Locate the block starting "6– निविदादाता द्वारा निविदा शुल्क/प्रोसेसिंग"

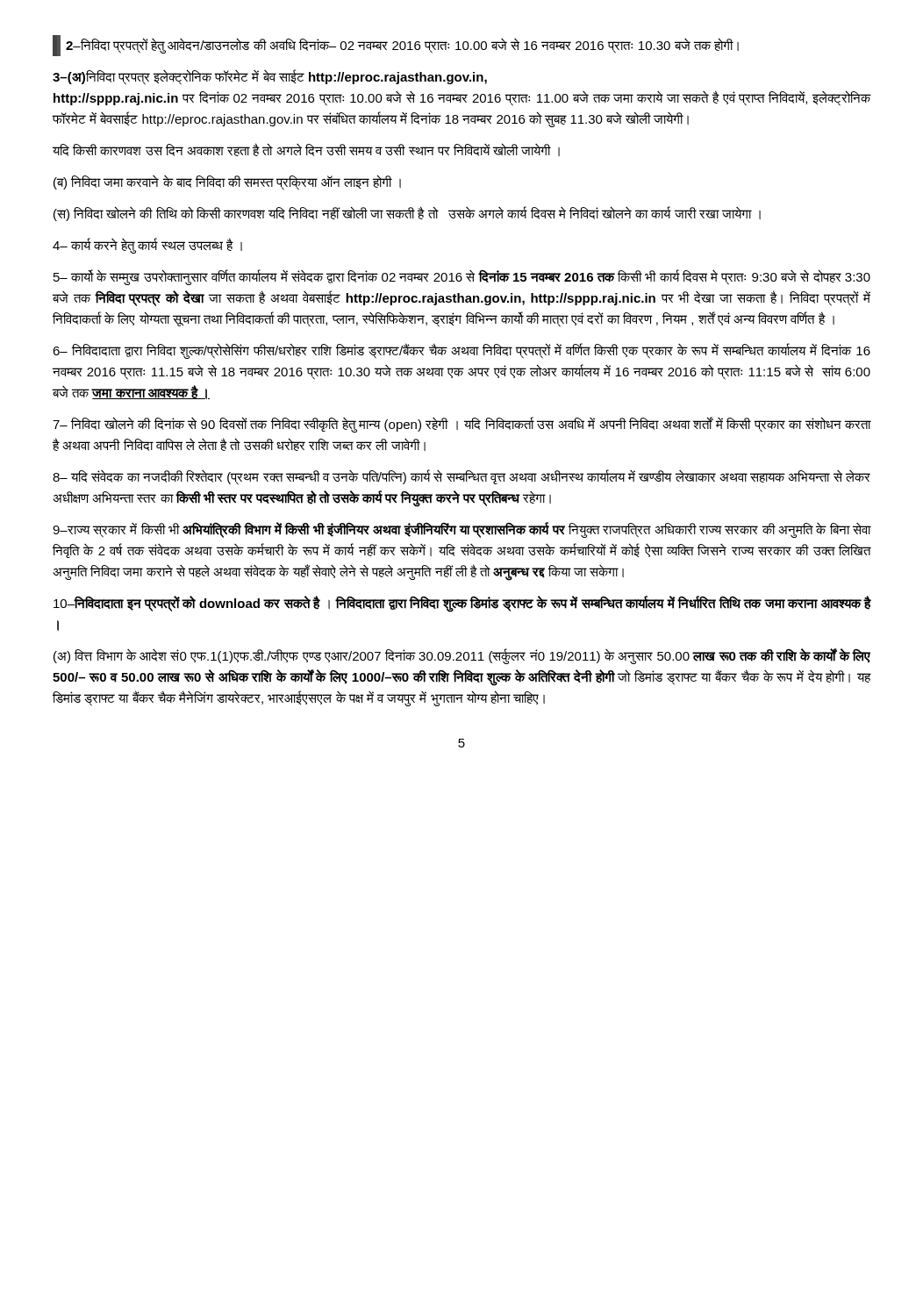pos(462,372)
